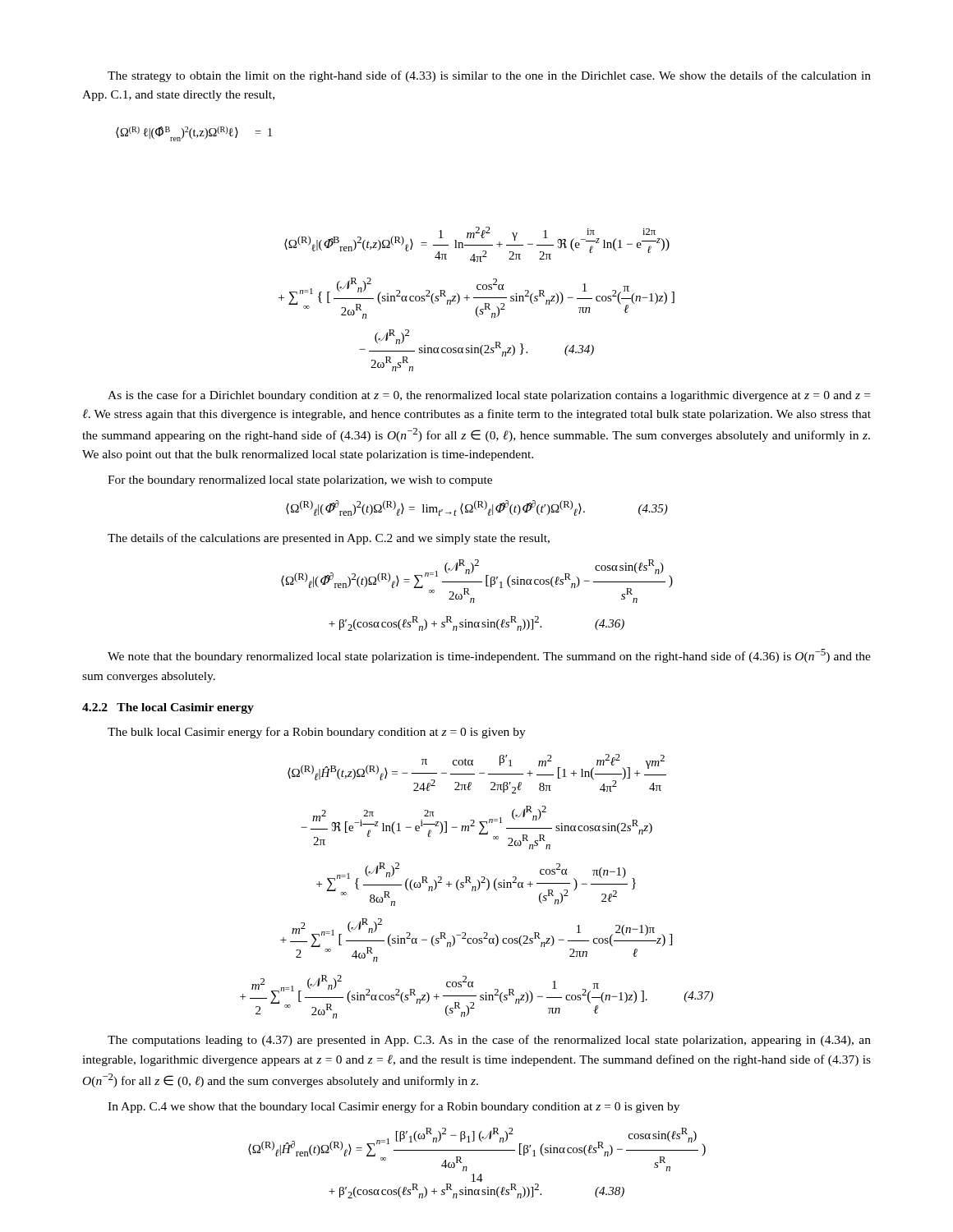Find the formula containing "⟨Ω(R)ℓ|Ĥ∂ren(t)Ω(R)ℓ⟩ = ∑n=1∞ [β′1(ωRn)2 − β1] (𝒩Rn)24ωRn"
The width and height of the screenshot is (953, 1232).
tap(476, 1164)
